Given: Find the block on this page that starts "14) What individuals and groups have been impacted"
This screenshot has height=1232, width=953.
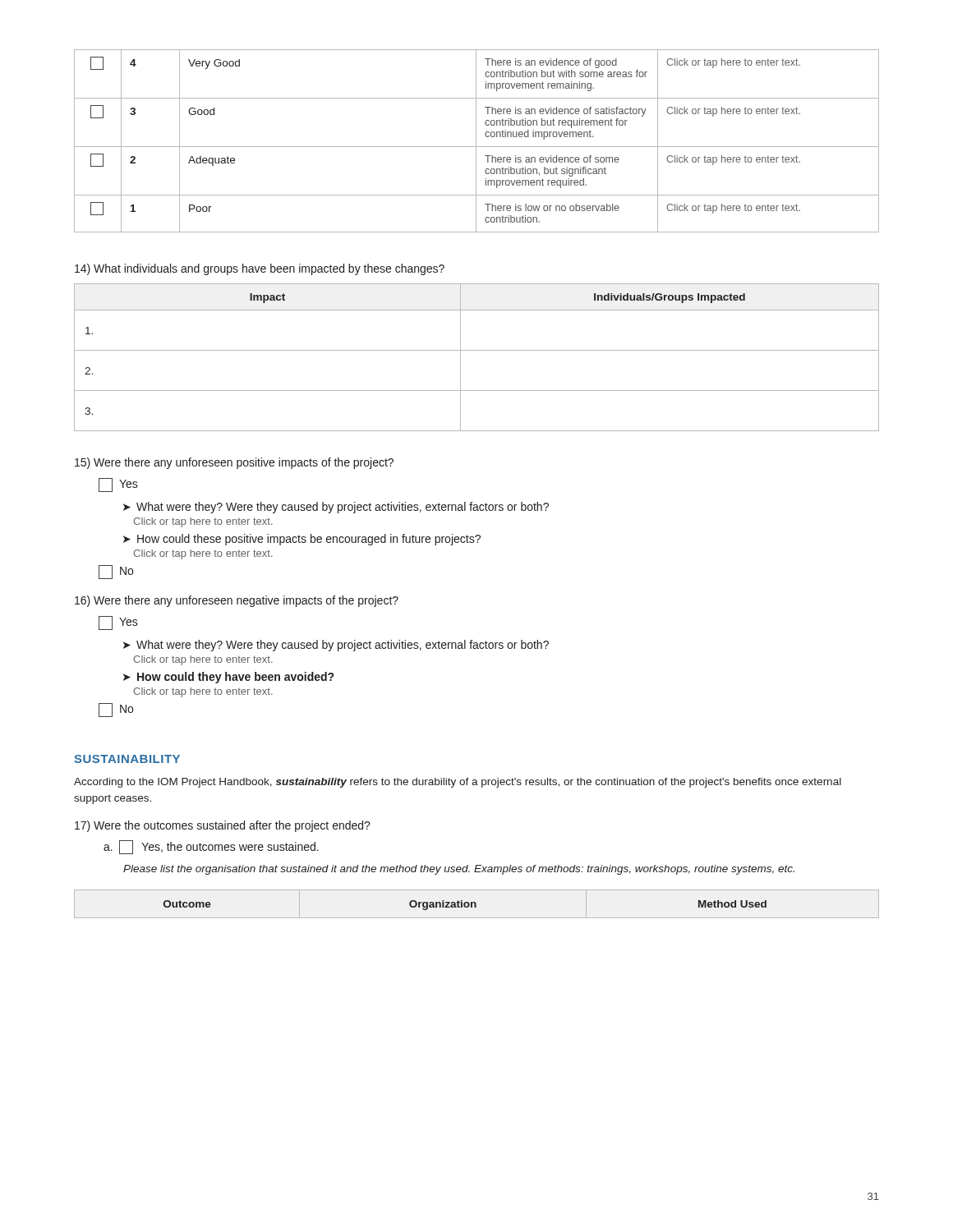Looking at the screenshot, I should 259,269.
